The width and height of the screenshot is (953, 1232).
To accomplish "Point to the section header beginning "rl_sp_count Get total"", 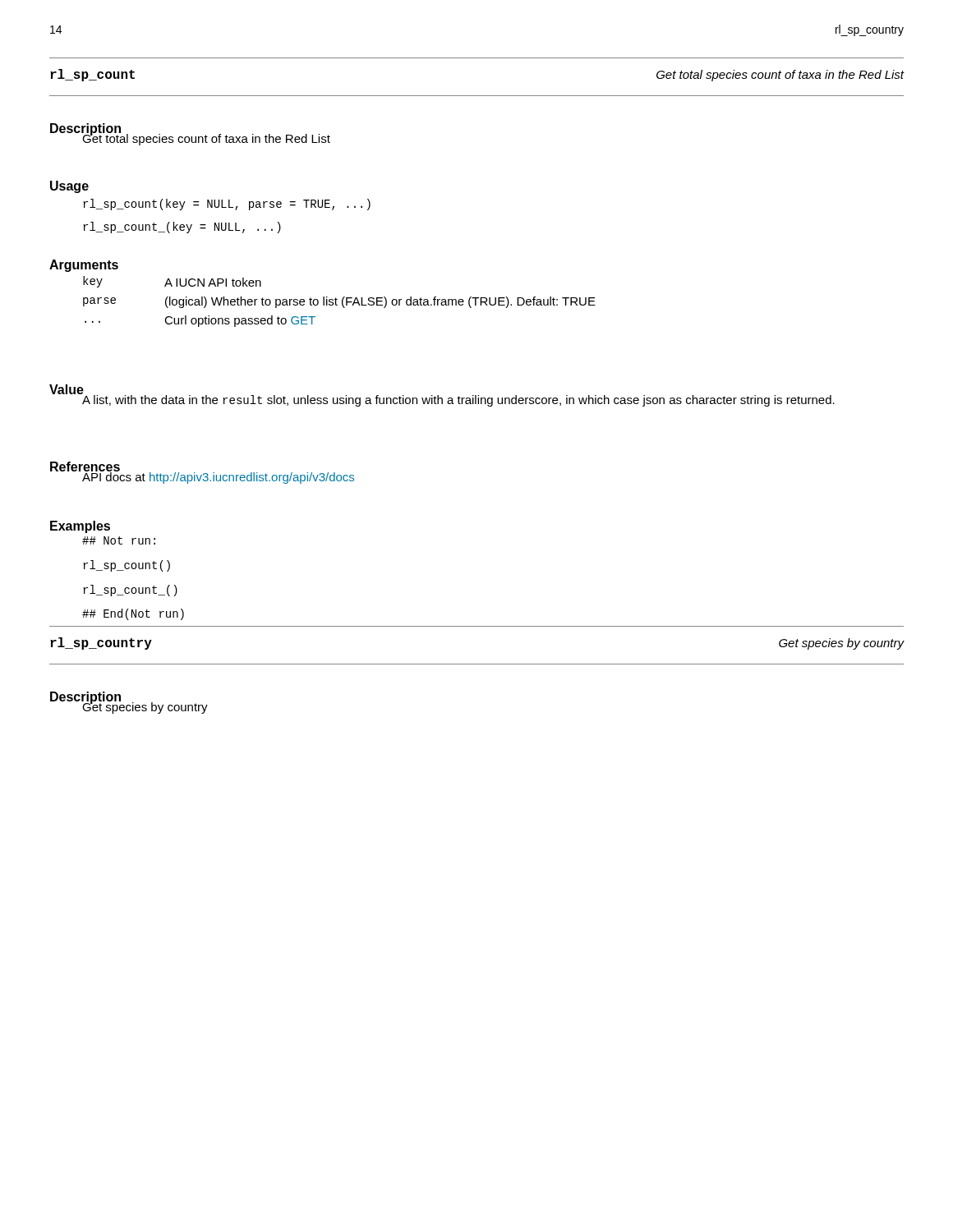I will (x=88, y=75).
